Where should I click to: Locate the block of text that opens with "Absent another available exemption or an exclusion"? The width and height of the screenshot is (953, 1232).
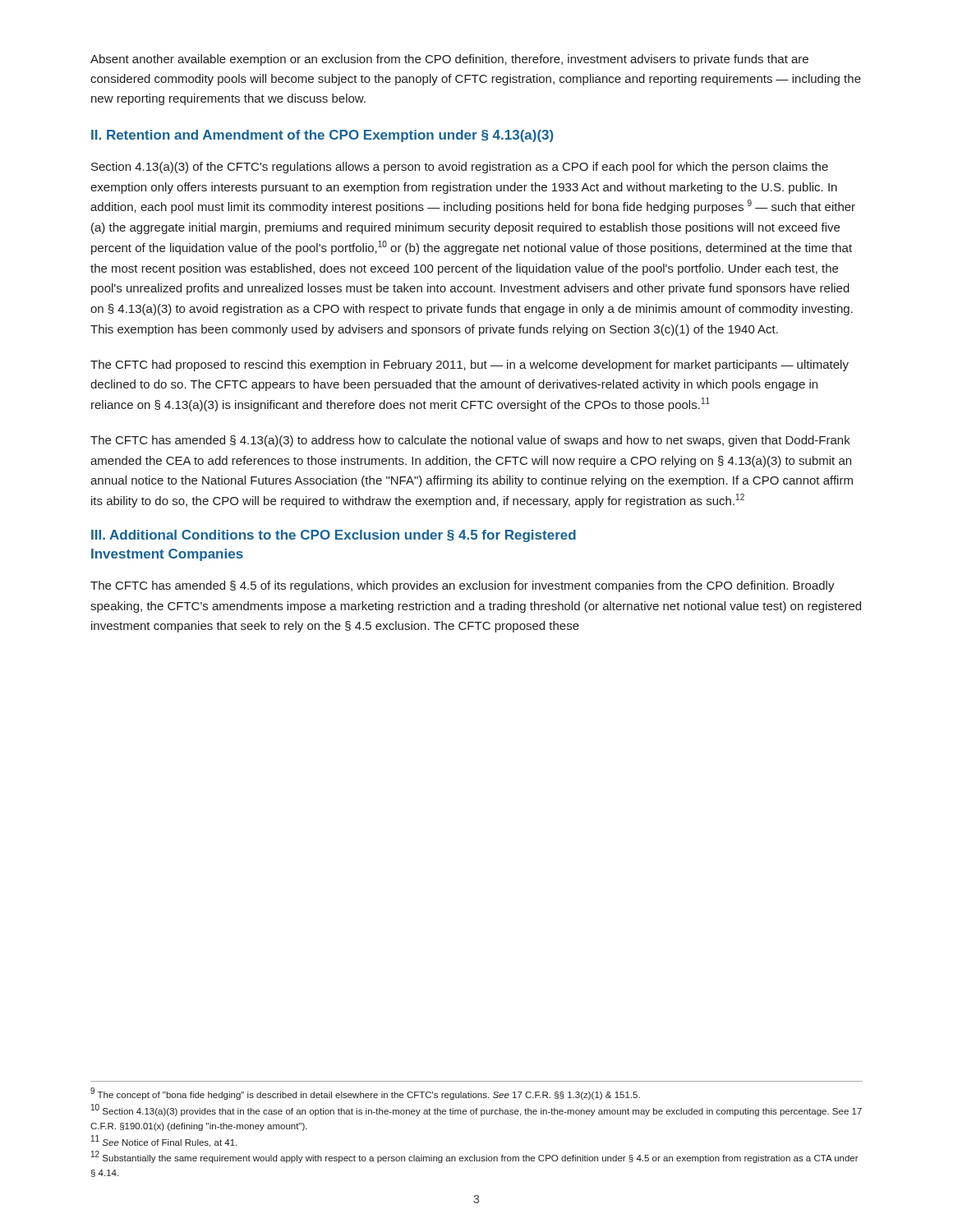pos(476,78)
